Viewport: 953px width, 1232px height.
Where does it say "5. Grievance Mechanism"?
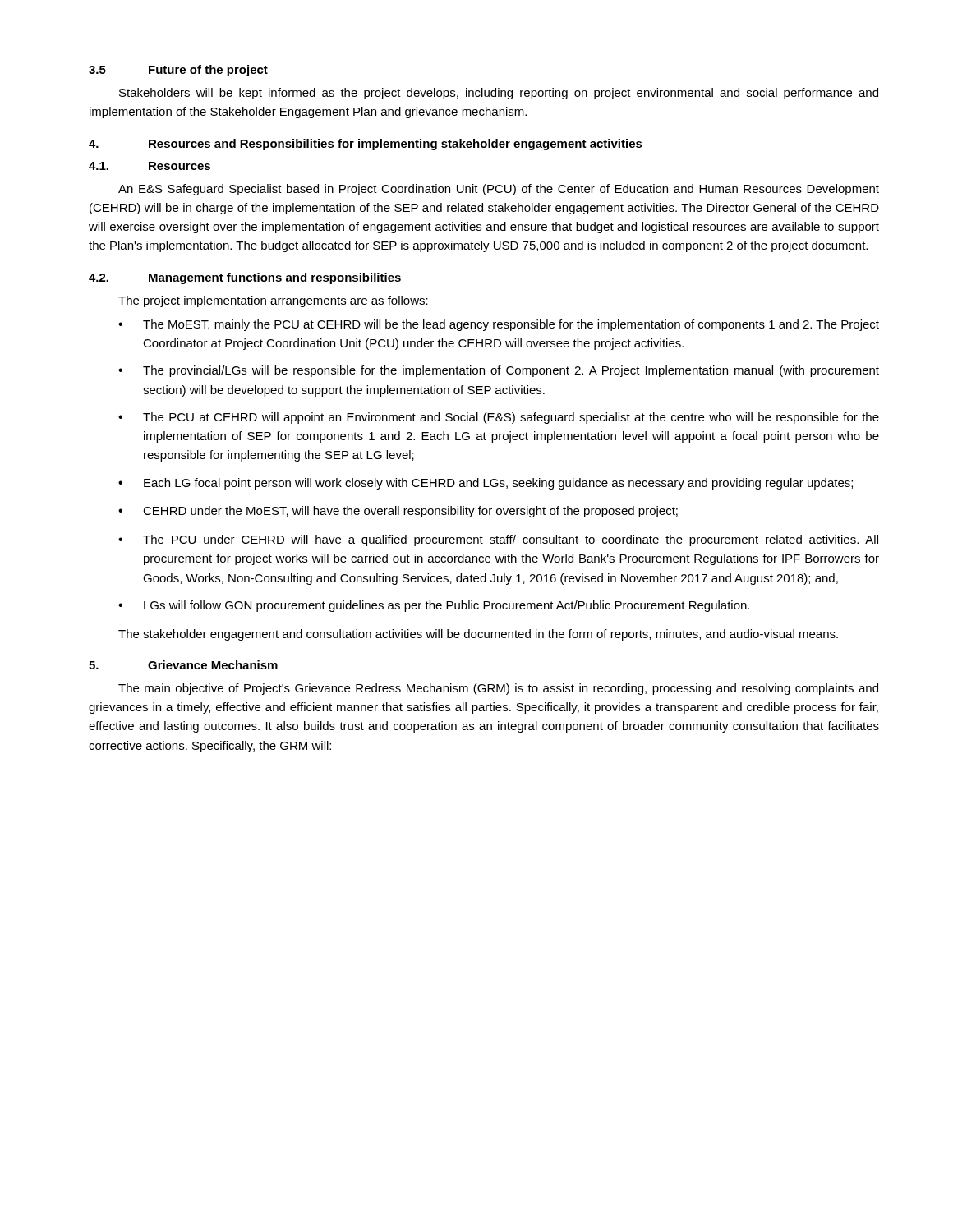[183, 665]
